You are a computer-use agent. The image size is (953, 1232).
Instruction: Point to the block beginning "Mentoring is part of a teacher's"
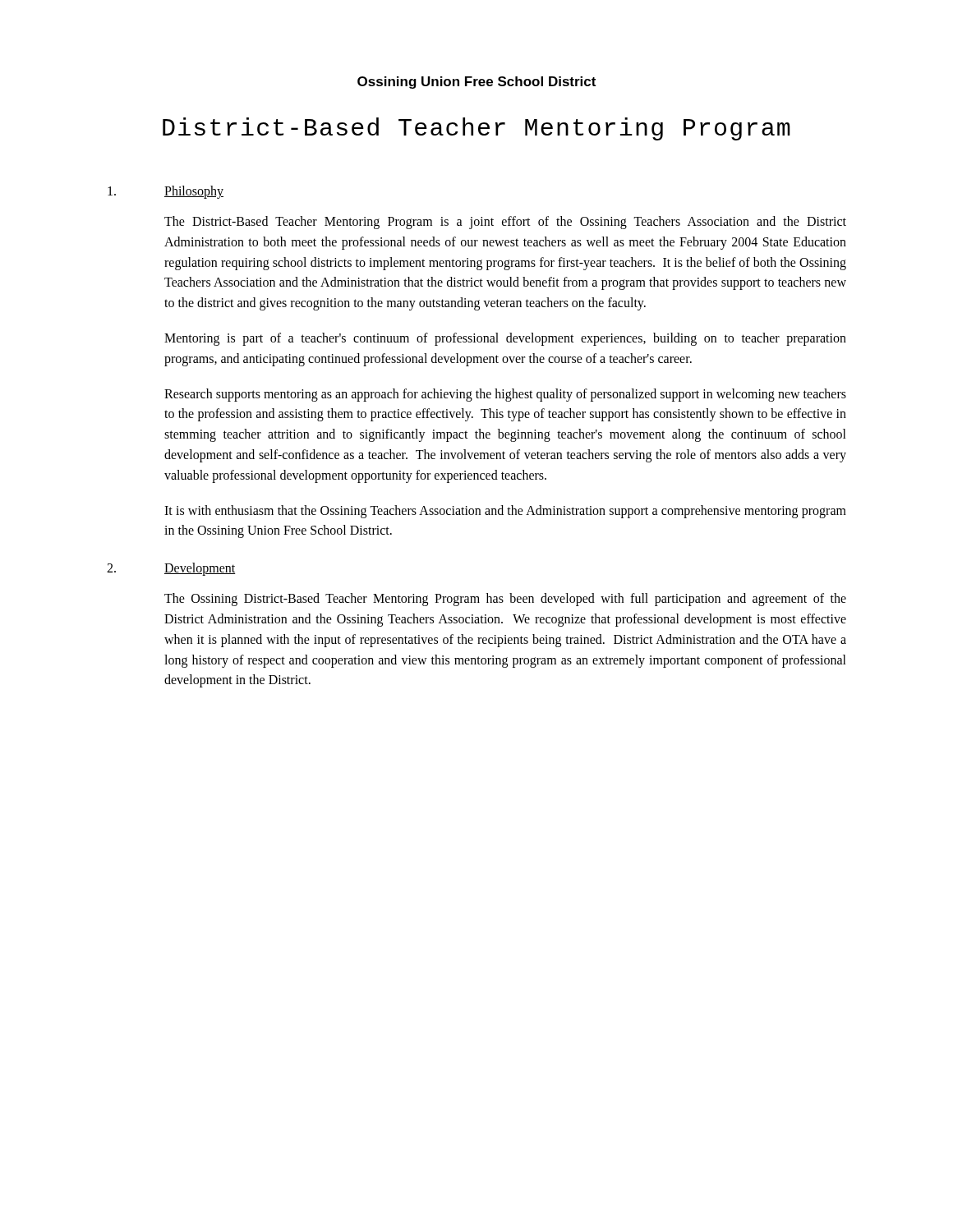pyautogui.click(x=505, y=348)
